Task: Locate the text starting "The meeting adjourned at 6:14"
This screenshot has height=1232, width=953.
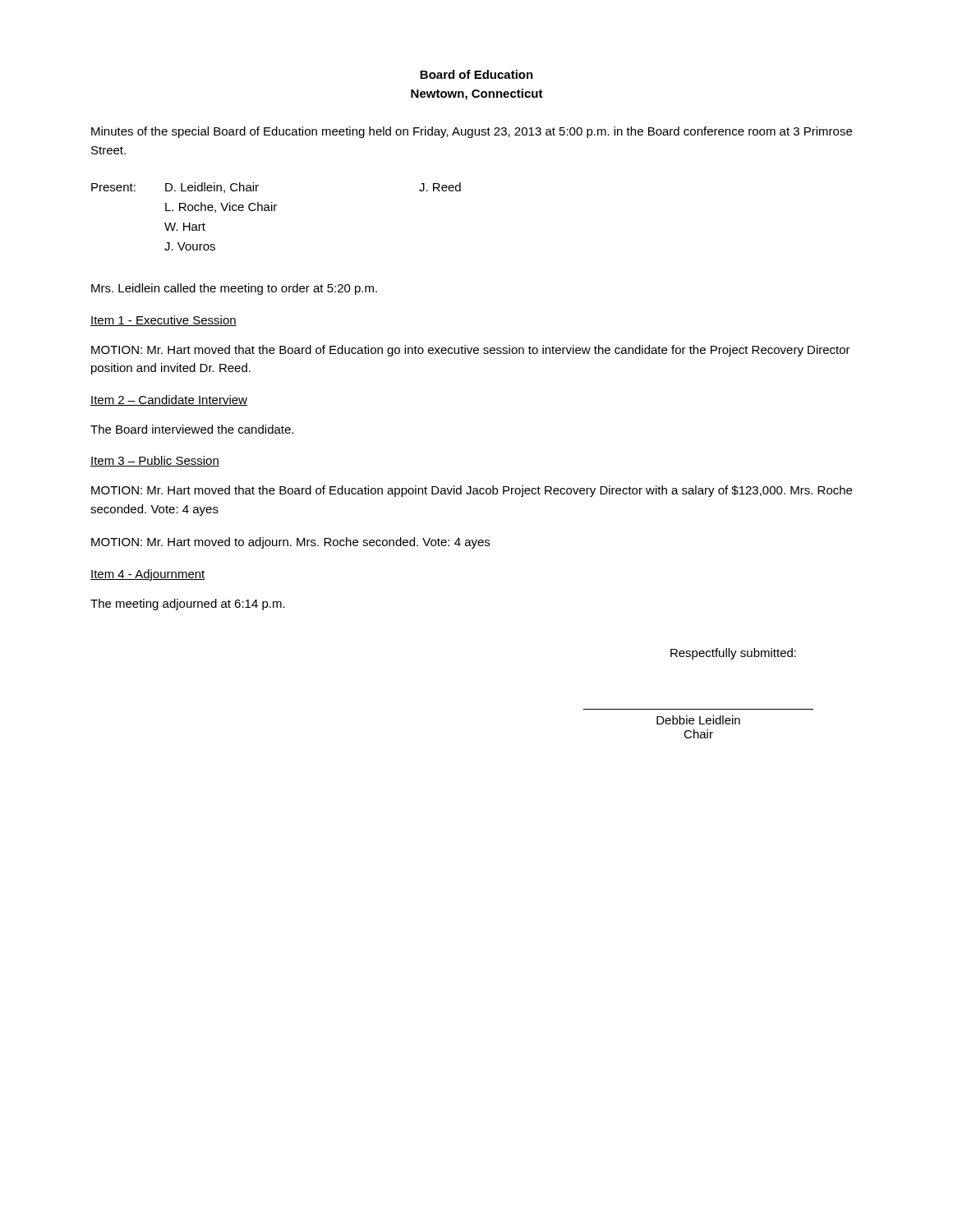Action: pyautogui.click(x=188, y=603)
